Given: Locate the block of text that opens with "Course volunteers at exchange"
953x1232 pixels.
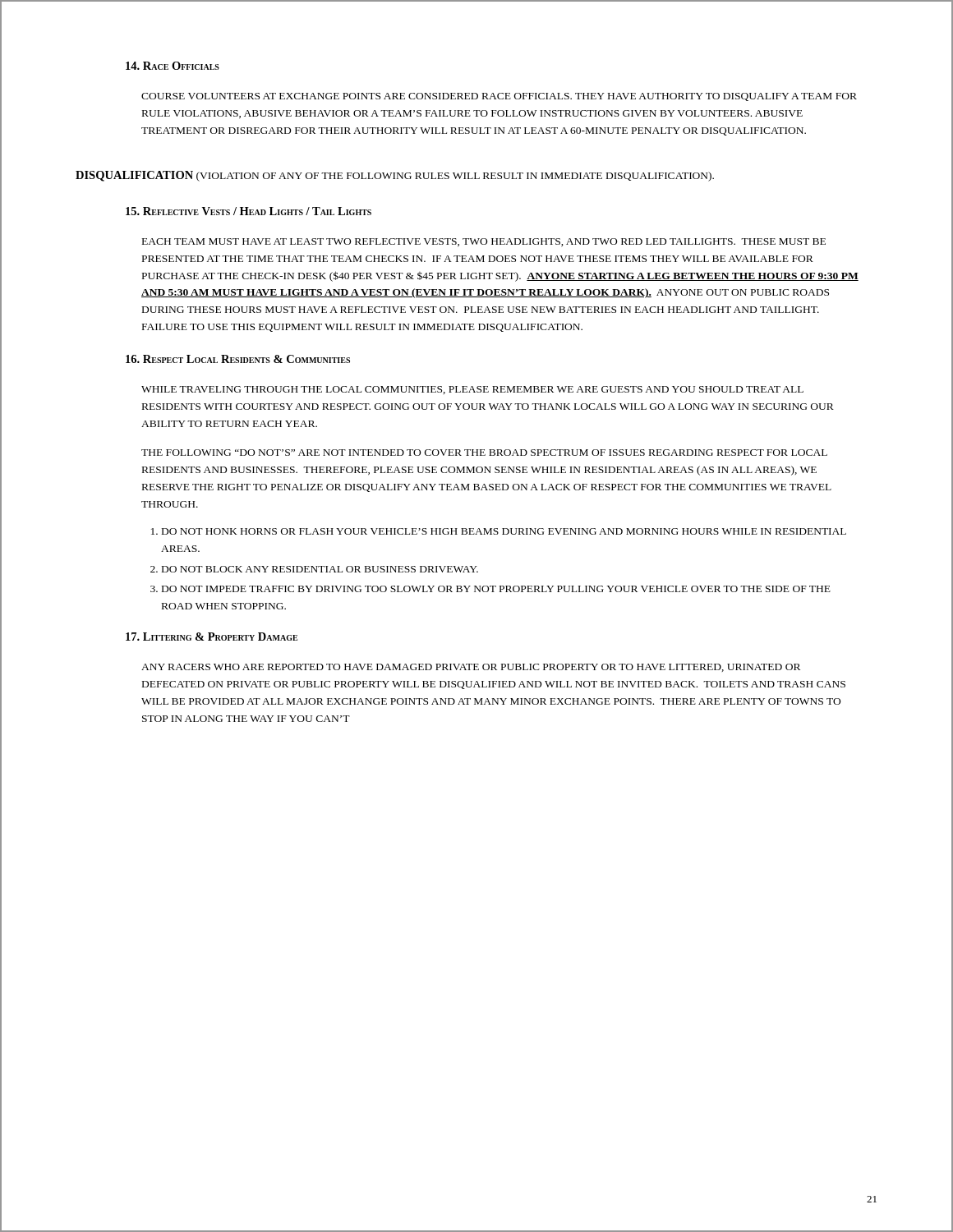Looking at the screenshot, I should [x=499, y=113].
